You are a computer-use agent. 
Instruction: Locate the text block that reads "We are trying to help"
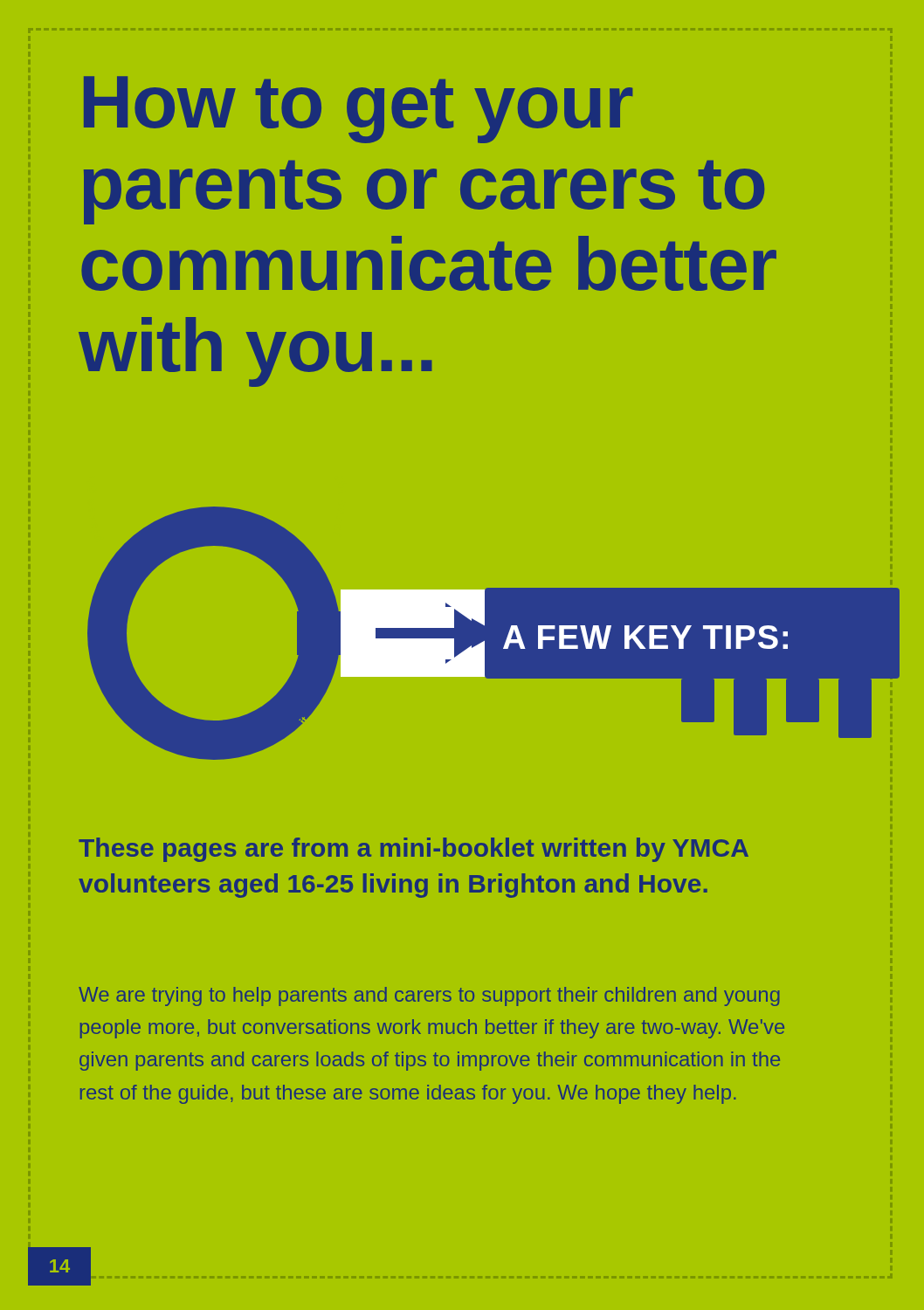432,1043
